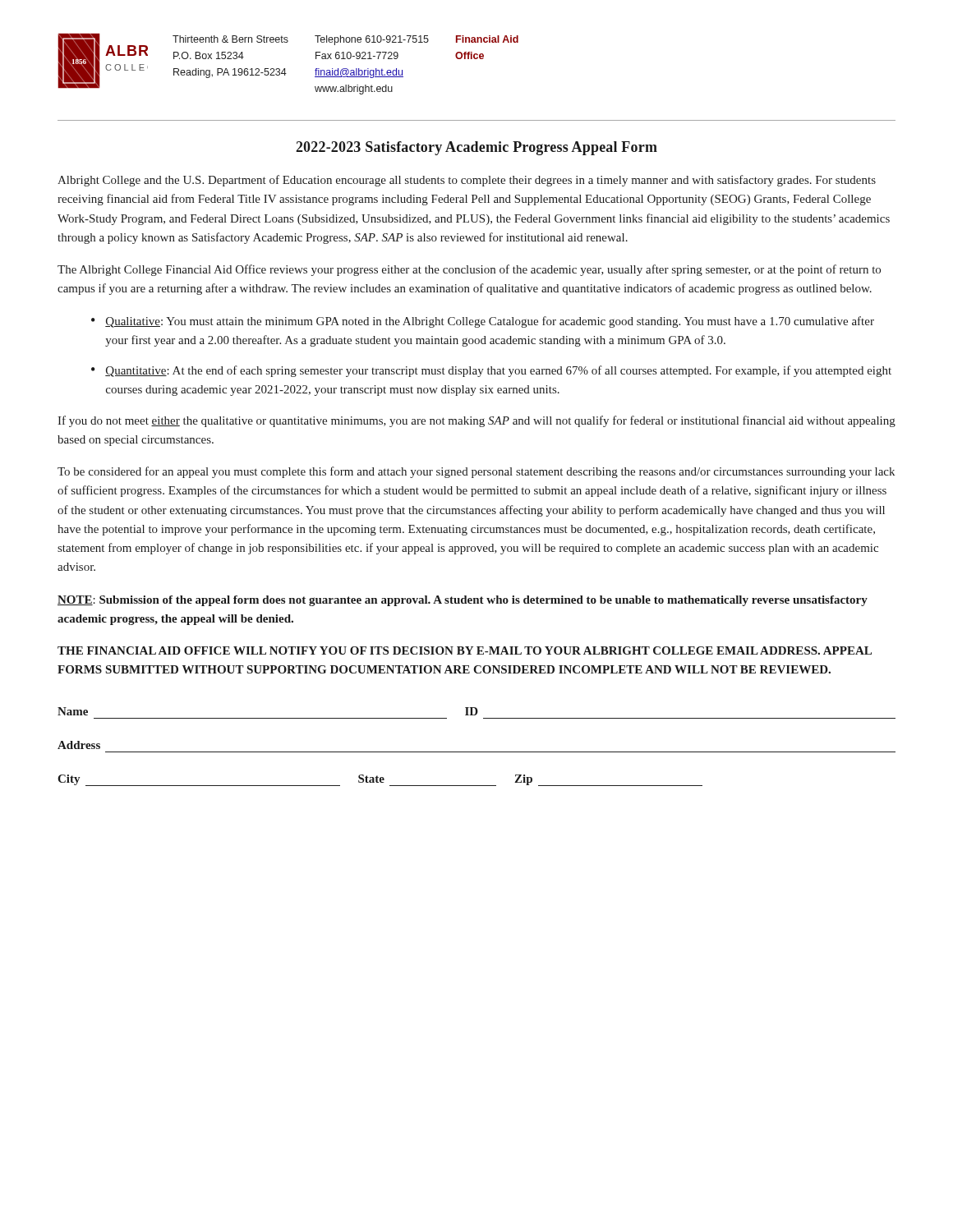Click on the text block containing "THE FINANCIAL AID OFFICE WILL"

coord(476,661)
